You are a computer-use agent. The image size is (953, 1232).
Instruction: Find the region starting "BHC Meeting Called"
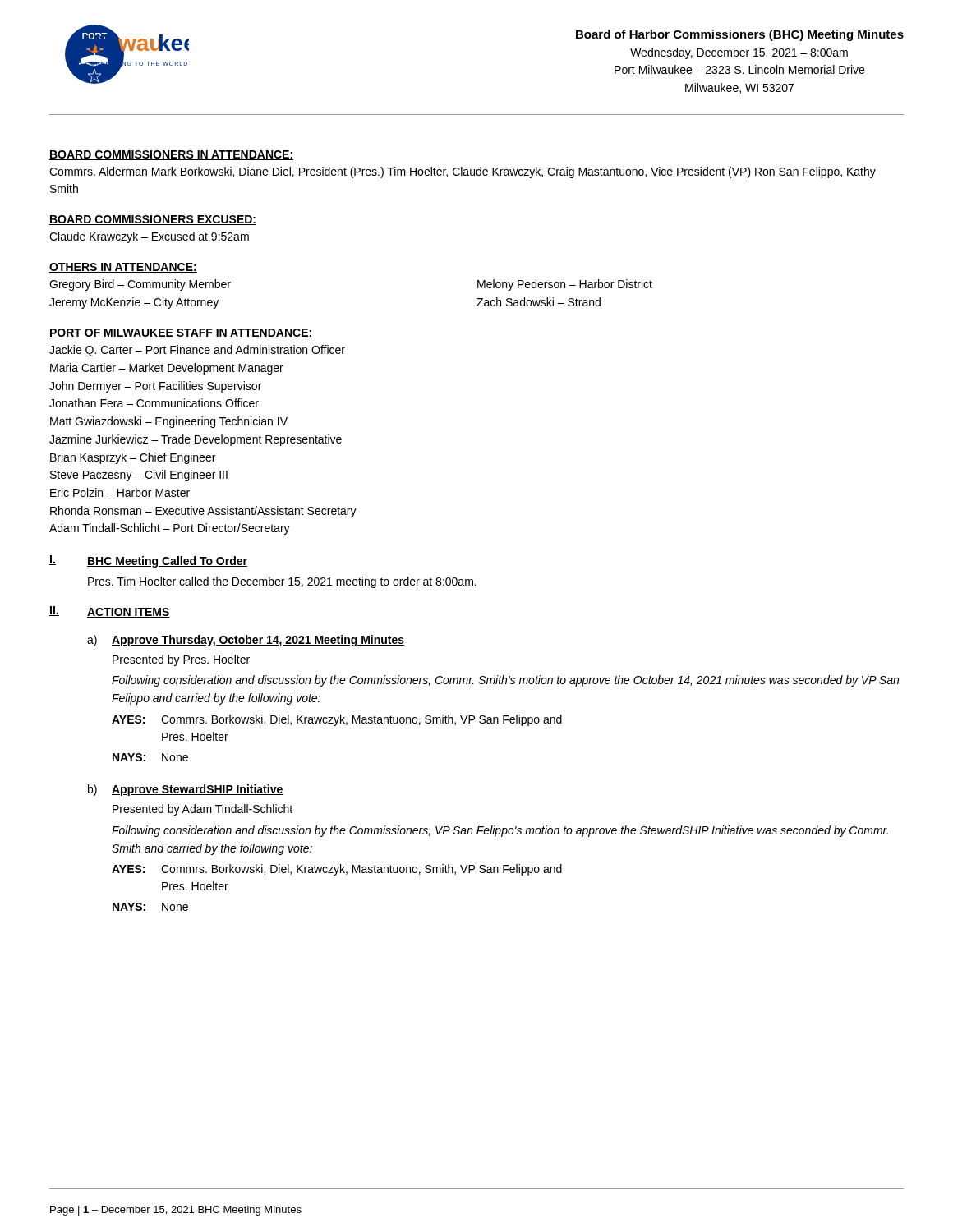tap(167, 561)
